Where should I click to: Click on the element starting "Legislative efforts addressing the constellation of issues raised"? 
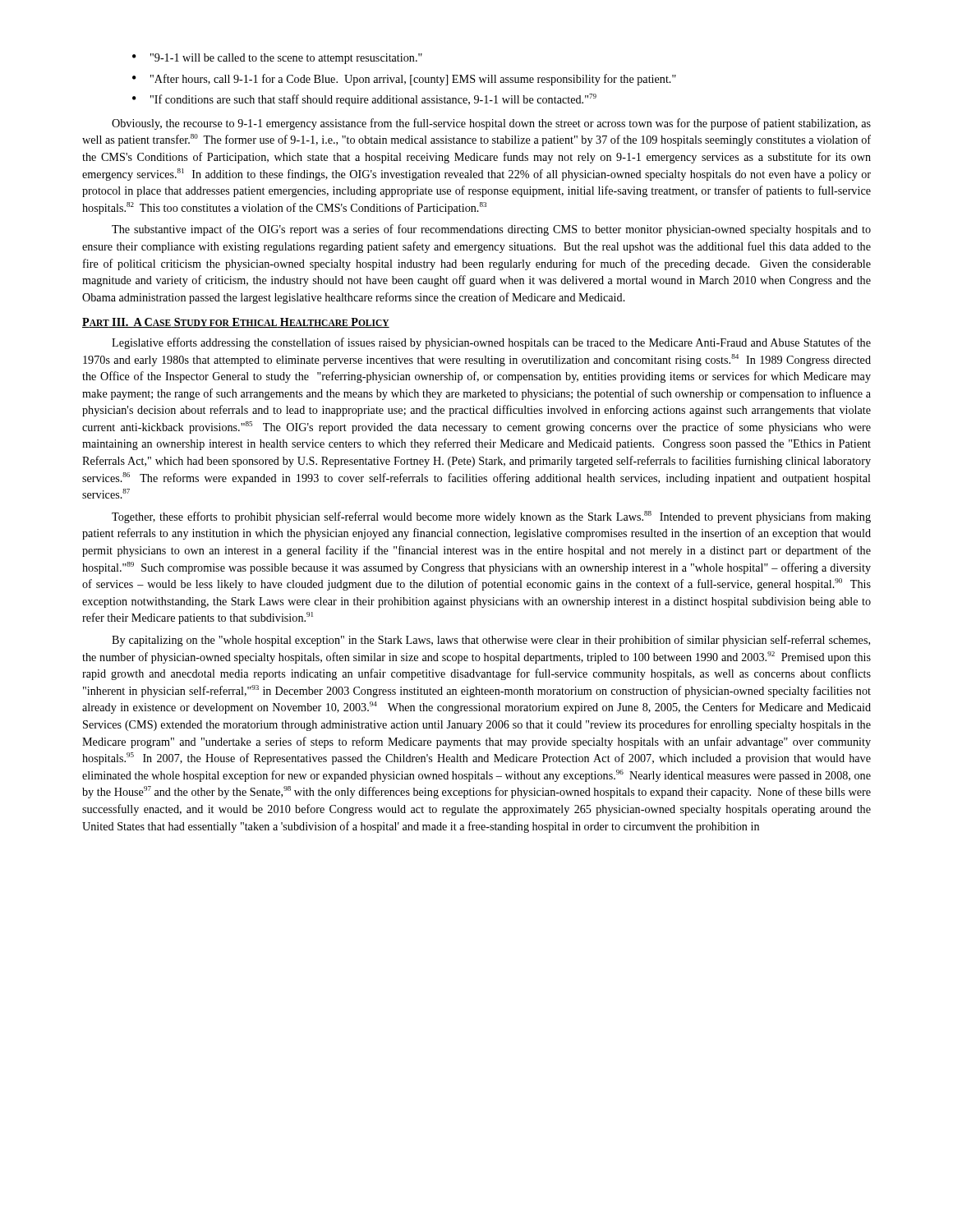click(x=476, y=419)
